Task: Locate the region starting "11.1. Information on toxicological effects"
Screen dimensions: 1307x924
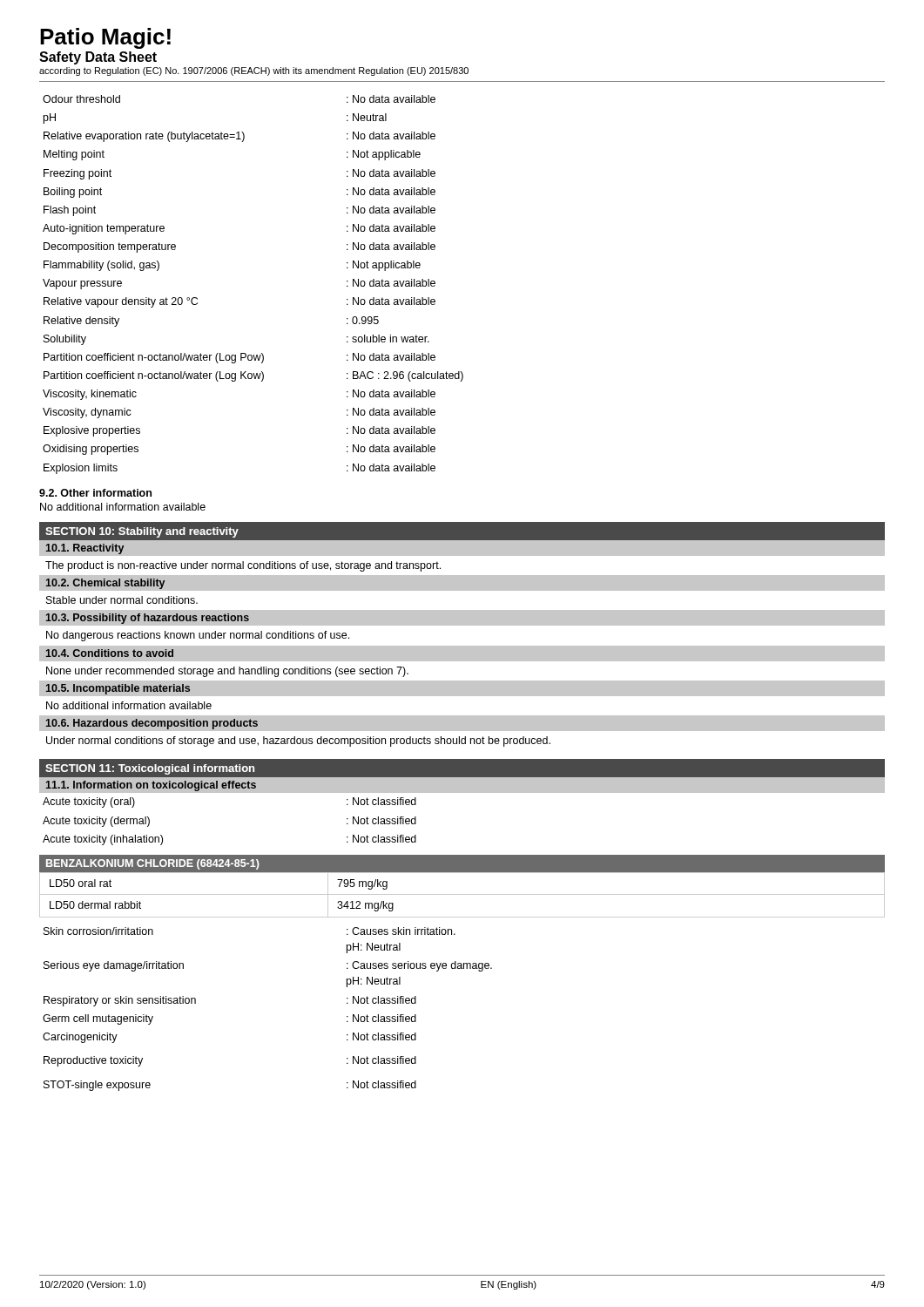Action: [x=462, y=785]
